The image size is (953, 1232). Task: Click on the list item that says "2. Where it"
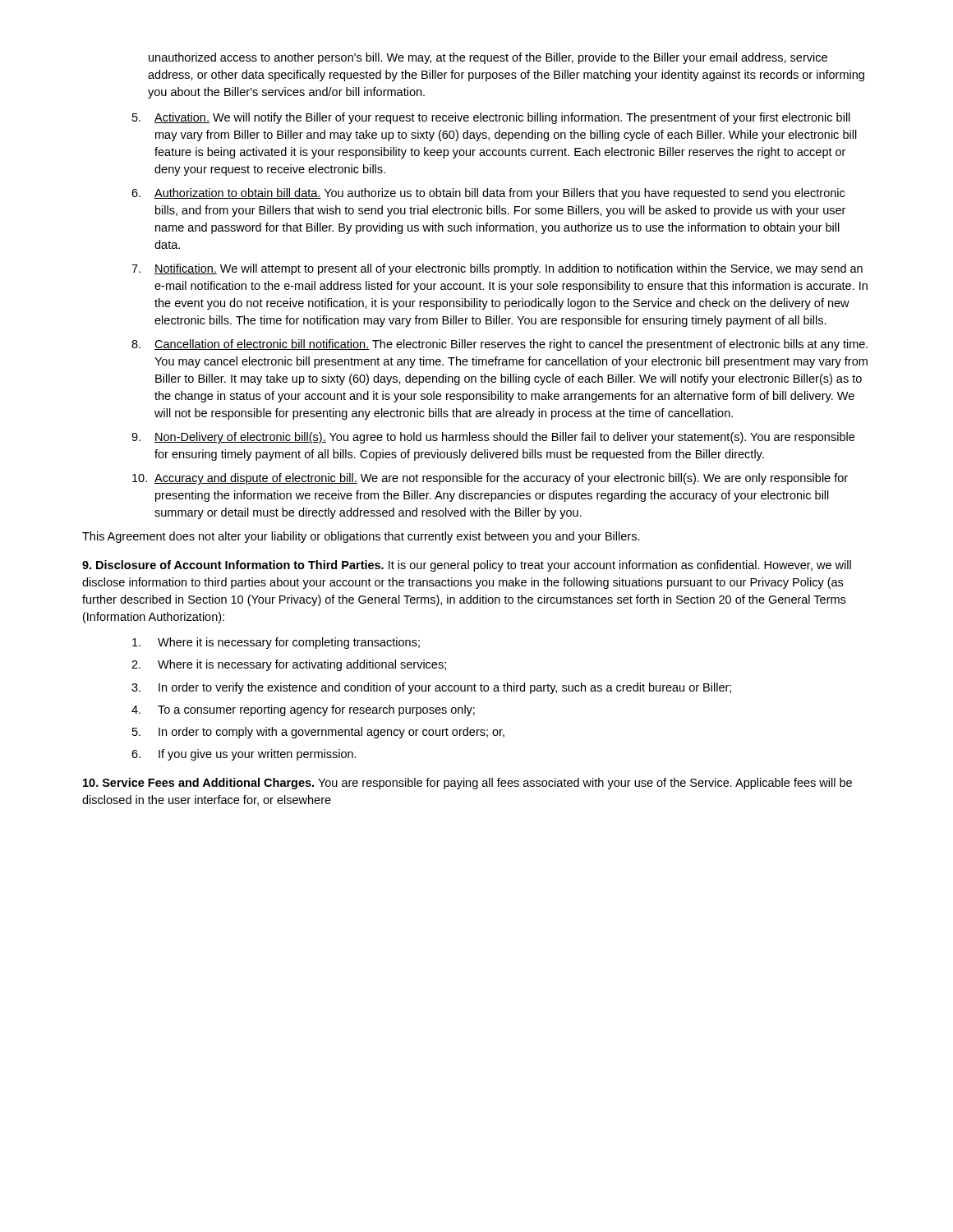(289, 665)
